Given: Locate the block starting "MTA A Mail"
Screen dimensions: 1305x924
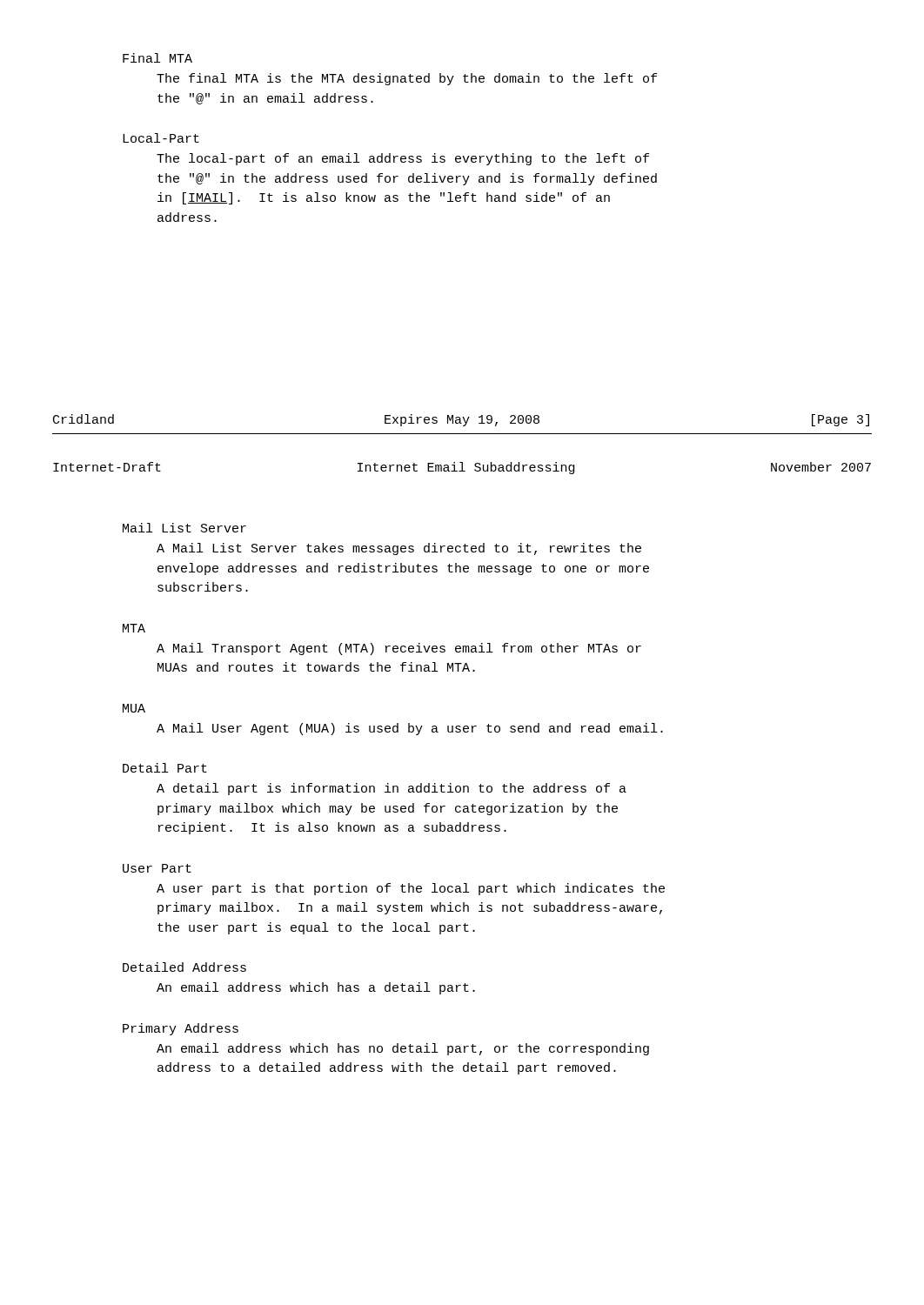Looking at the screenshot, I should point(488,650).
